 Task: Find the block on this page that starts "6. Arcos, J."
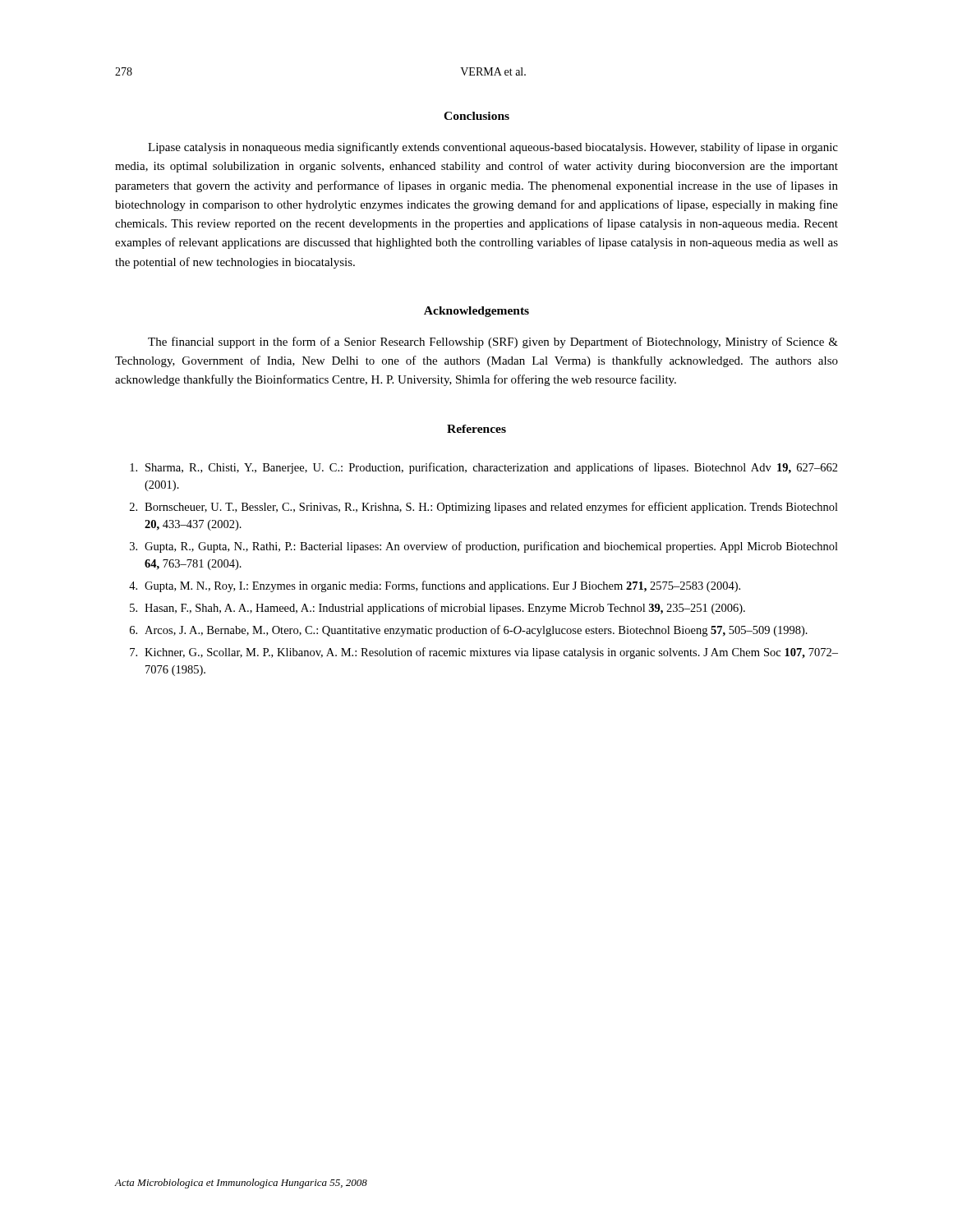pos(476,630)
